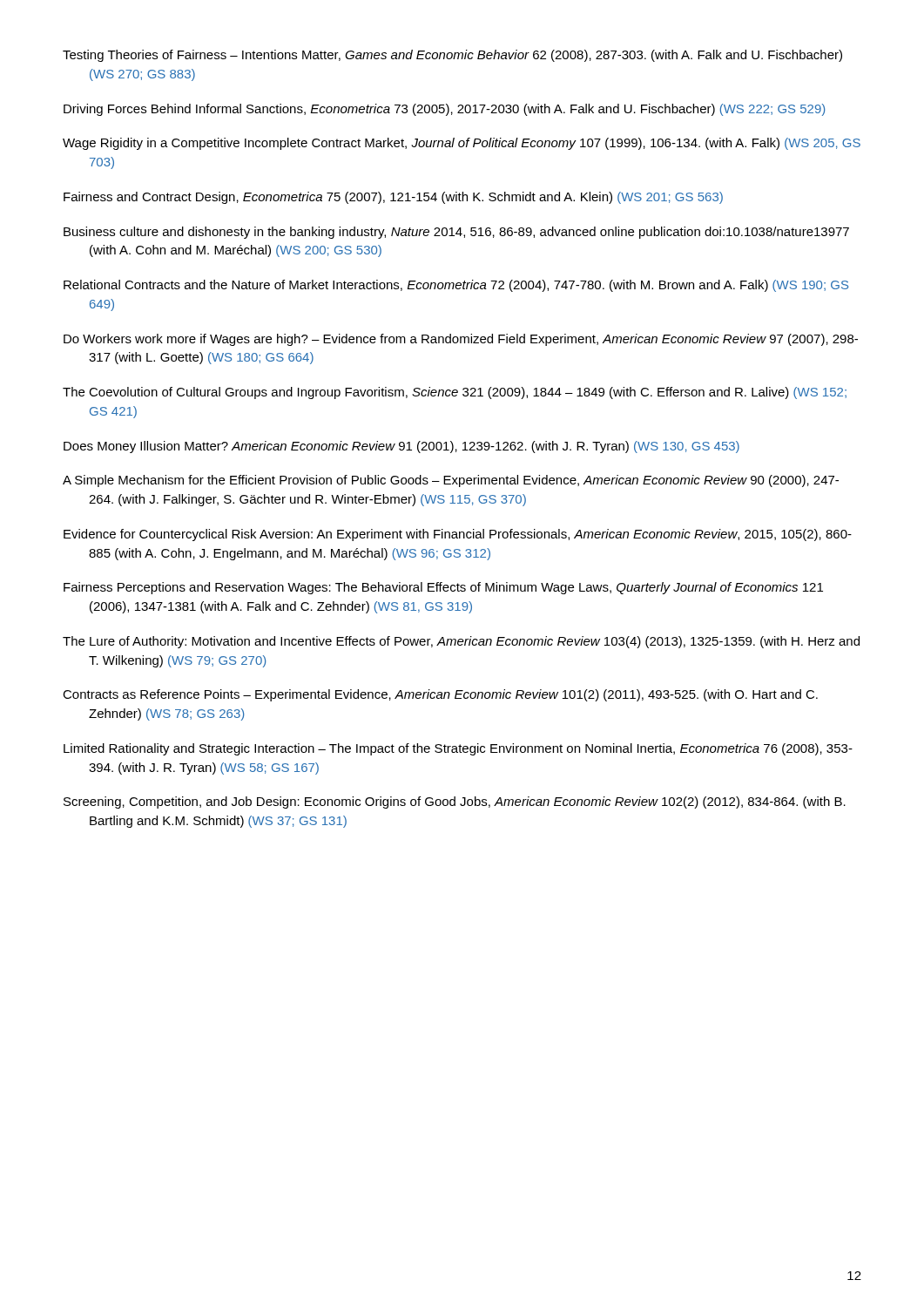Select the passage starting "Screening, Competition, and"
924x1307 pixels.
pyautogui.click(x=454, y=811)
